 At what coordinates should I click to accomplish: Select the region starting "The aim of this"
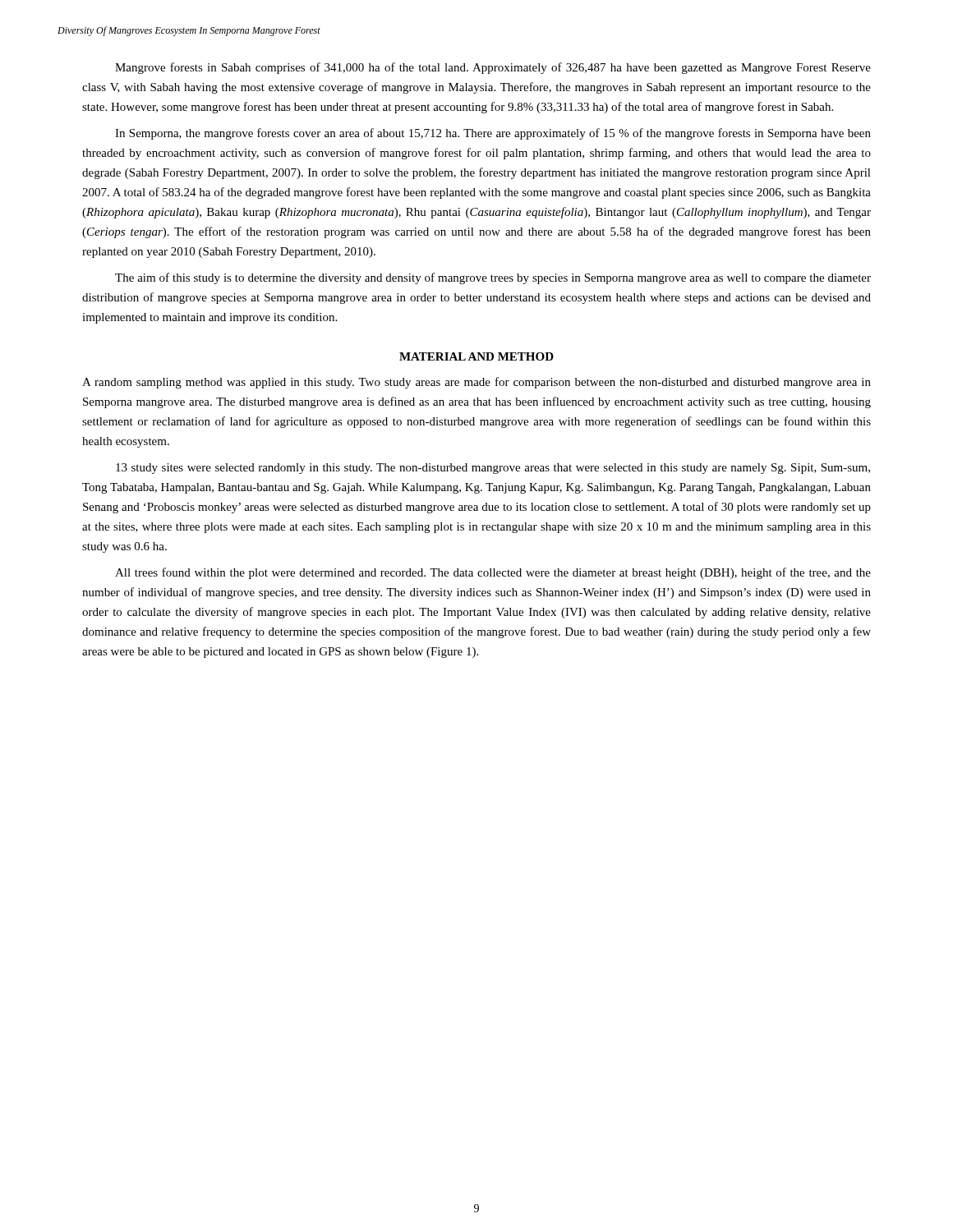476,297
